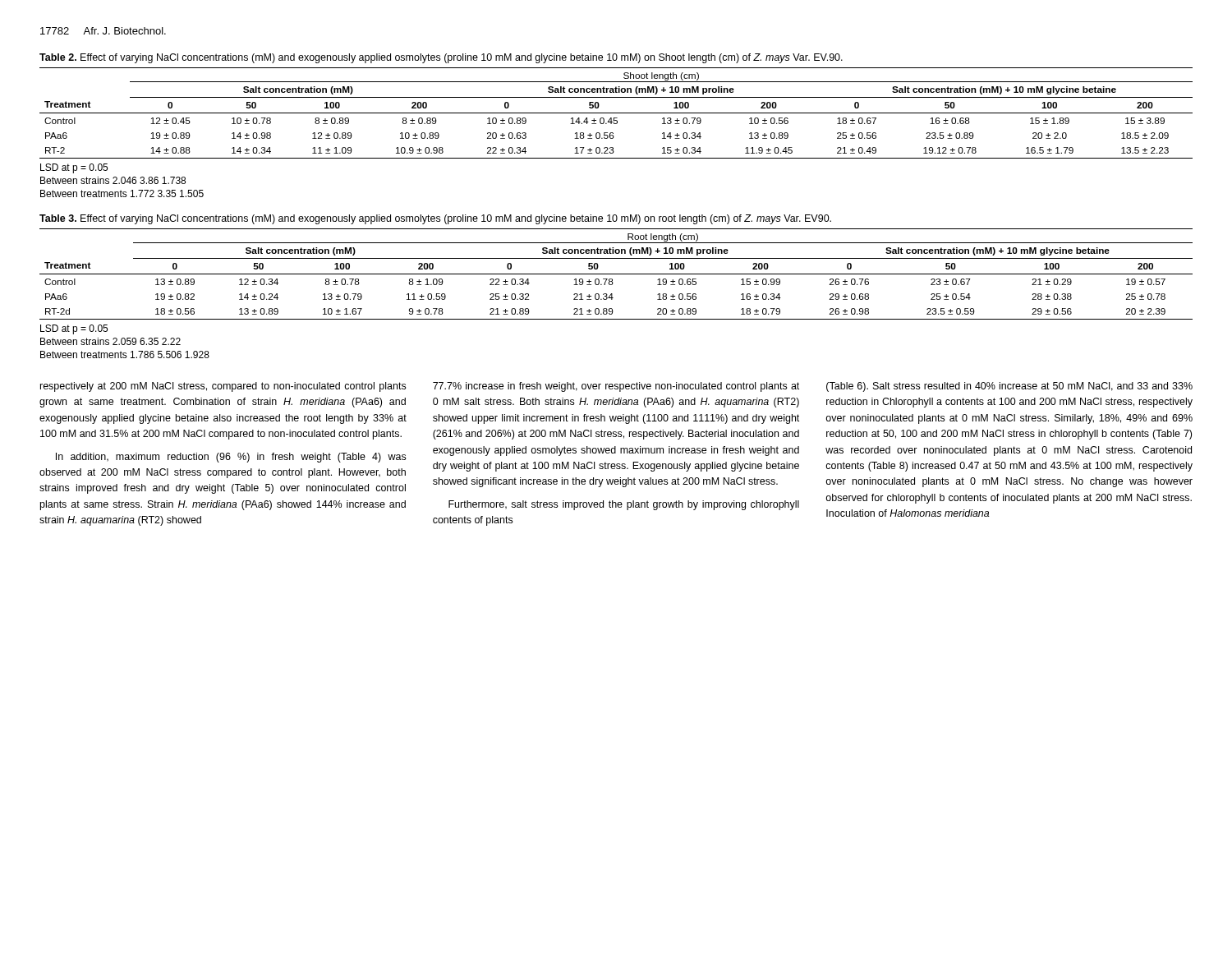Navigate to the block starting "(Table 6). Salt stress resulted in"

click(1009, 450)
